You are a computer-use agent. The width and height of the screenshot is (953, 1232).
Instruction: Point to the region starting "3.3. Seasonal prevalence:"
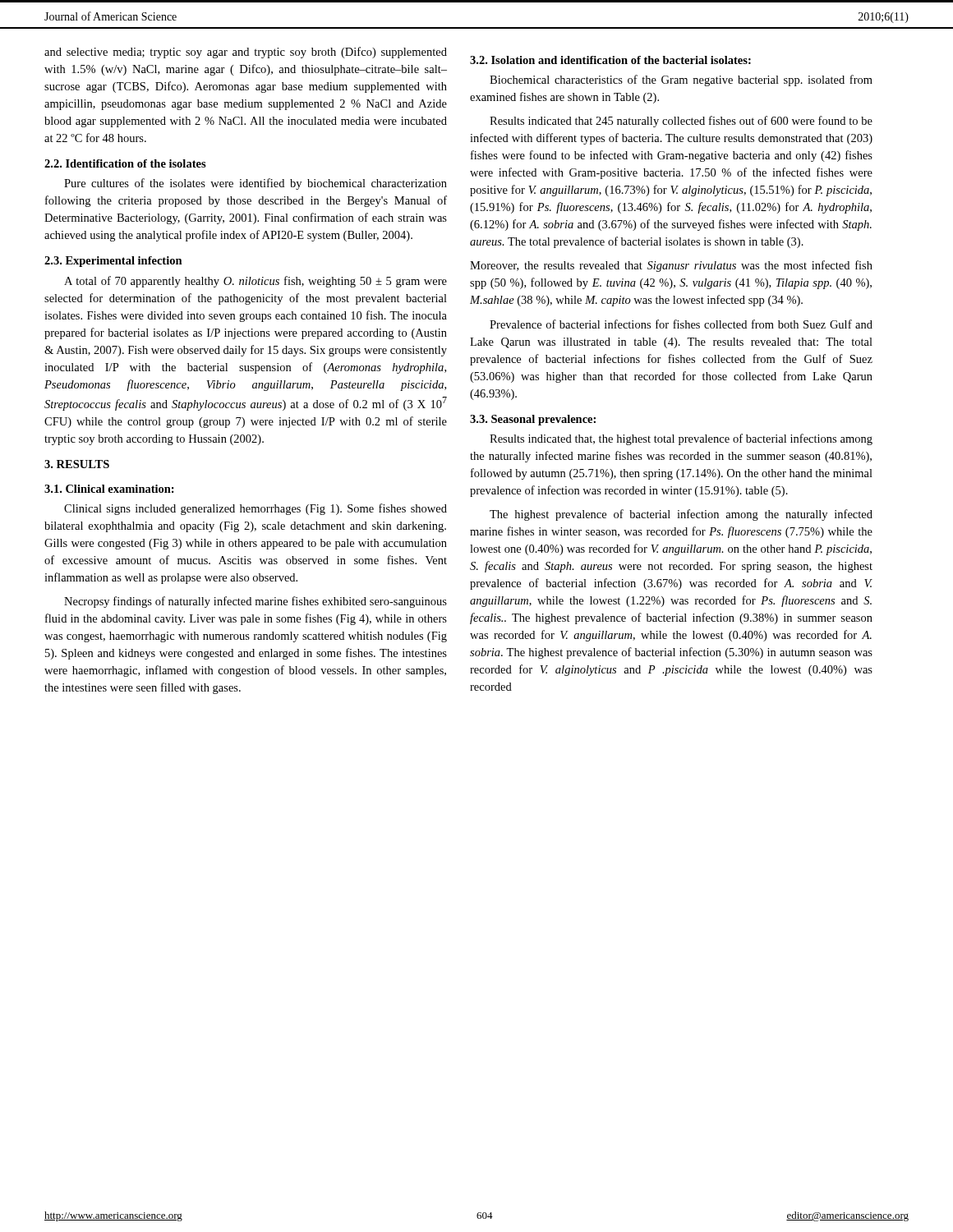(x=533, y=419)
